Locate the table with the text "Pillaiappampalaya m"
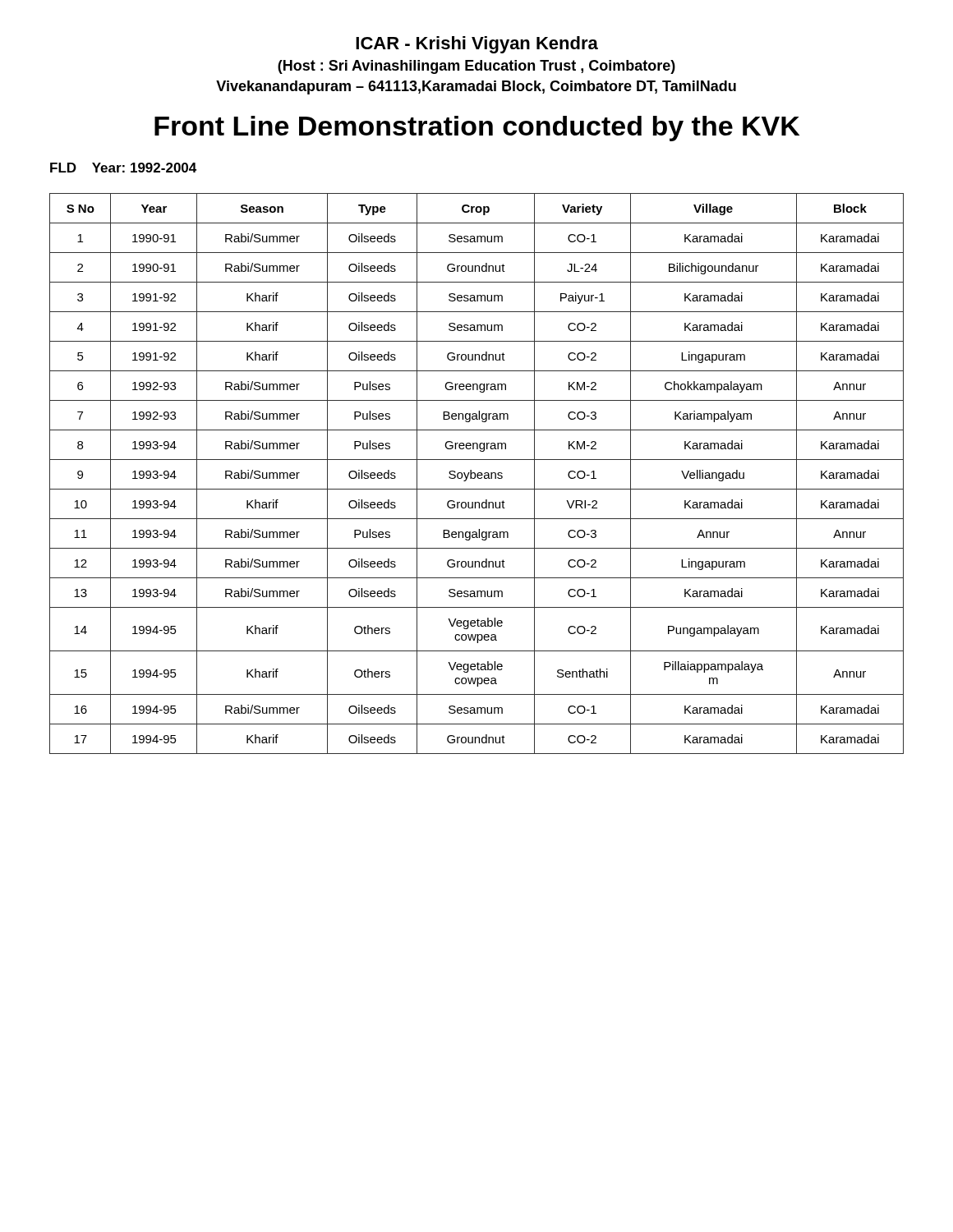The image size is (953, 1232). click(476, 474)
